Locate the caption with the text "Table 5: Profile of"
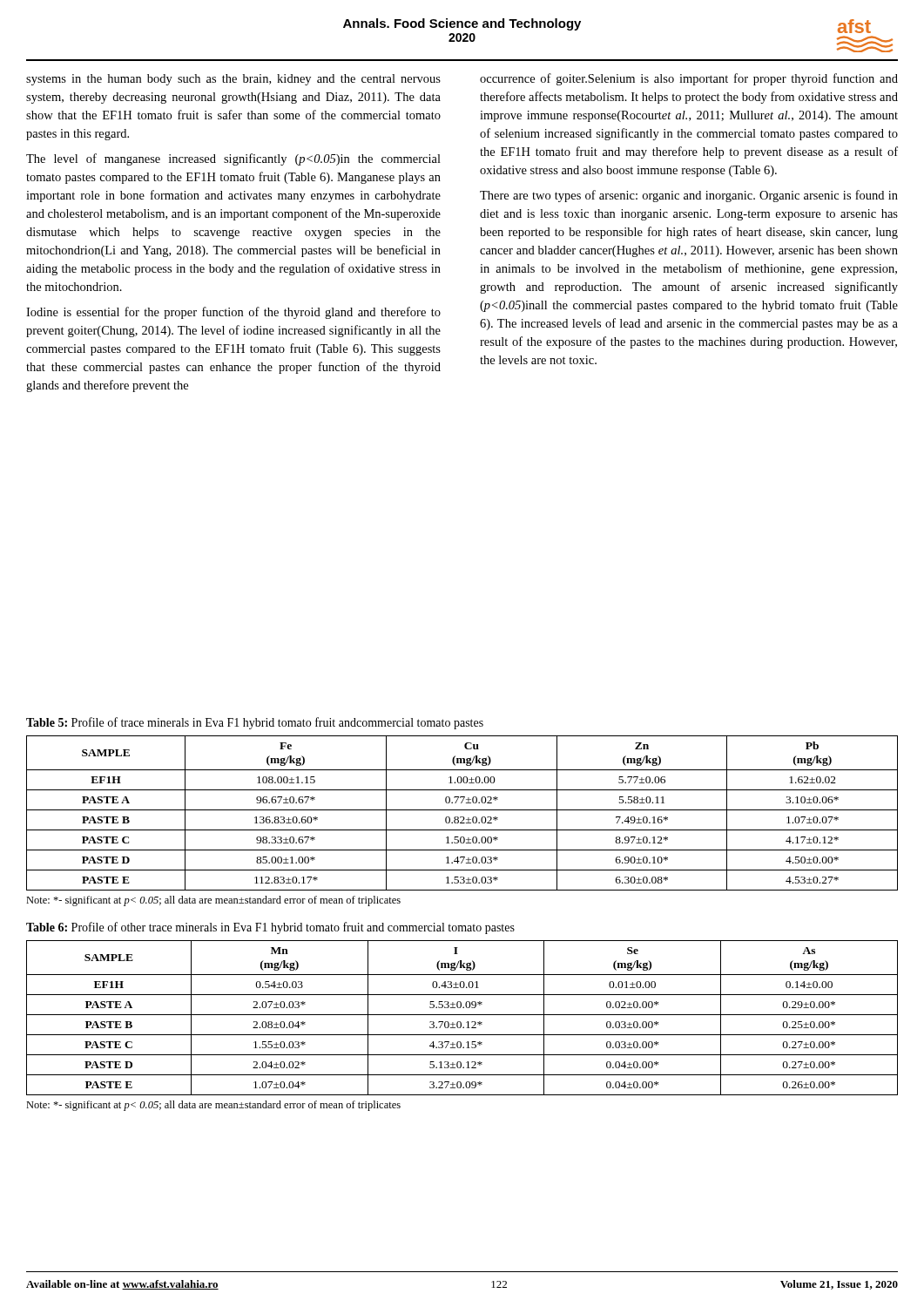Viewport: 924px width, 1307px height. [x=255, y=723]
